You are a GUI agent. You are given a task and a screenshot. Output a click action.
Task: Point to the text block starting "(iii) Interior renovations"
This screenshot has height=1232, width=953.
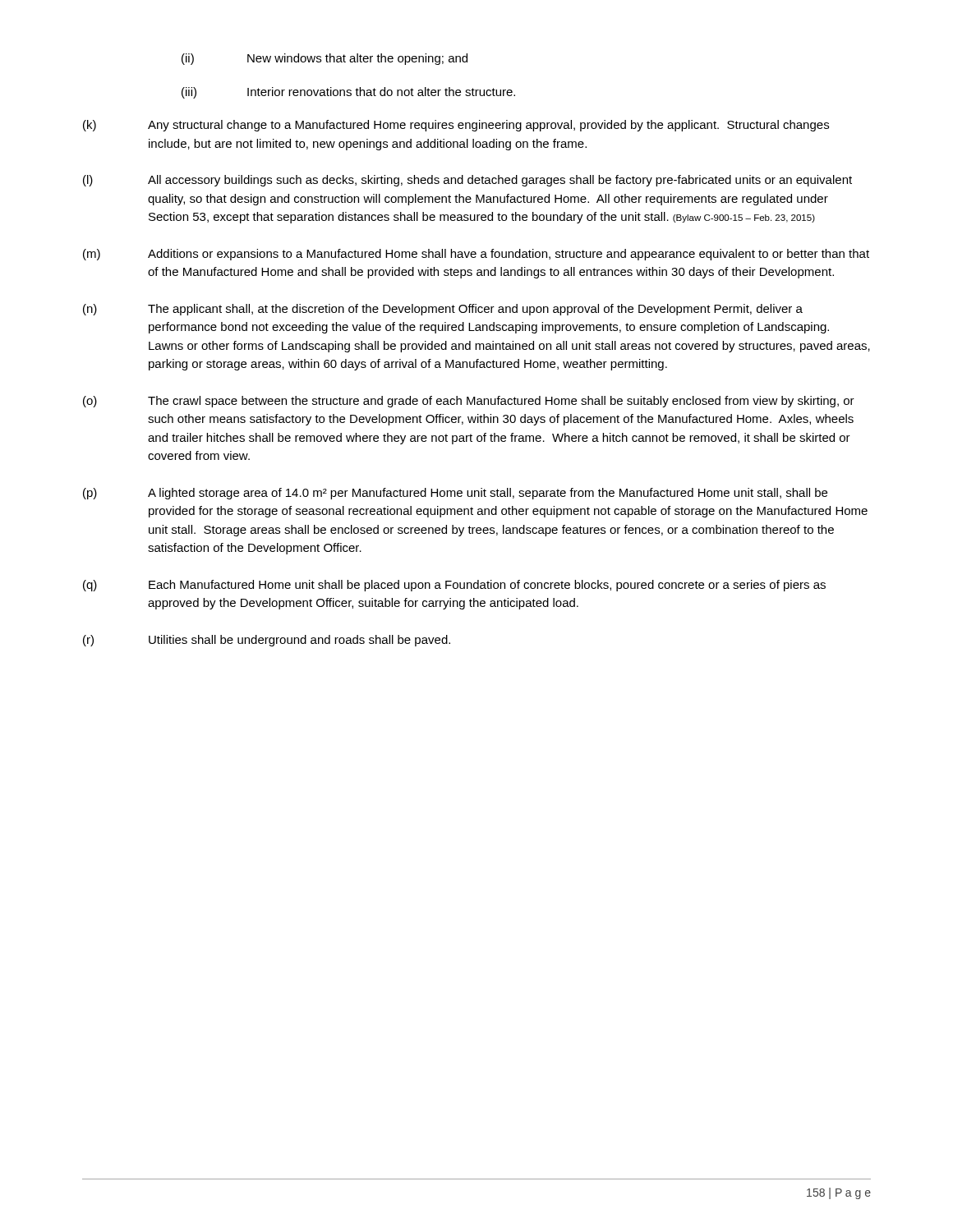(x=526, y=92)
